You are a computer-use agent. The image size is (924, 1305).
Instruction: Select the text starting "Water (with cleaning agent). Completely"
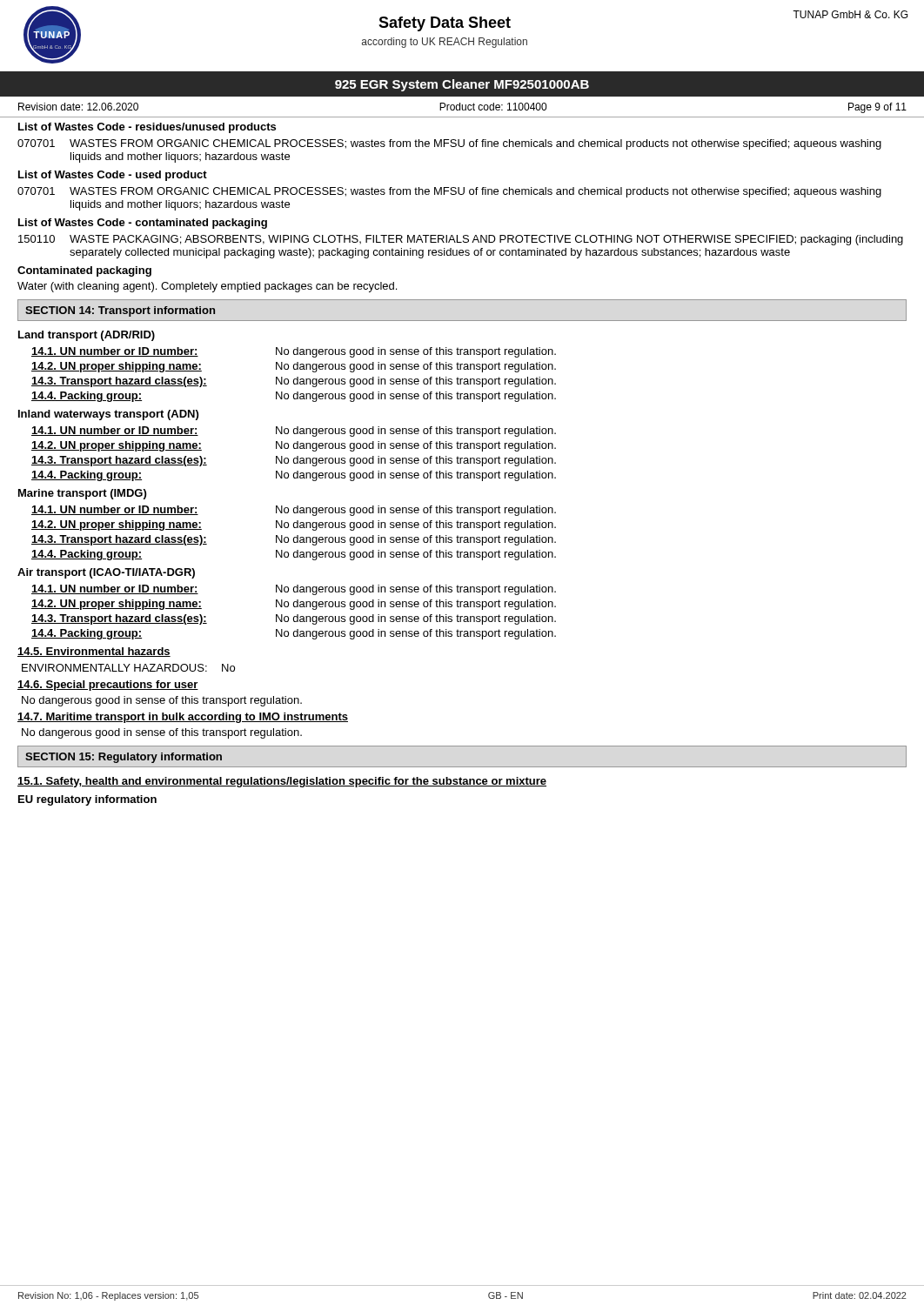tap(208, 286)
